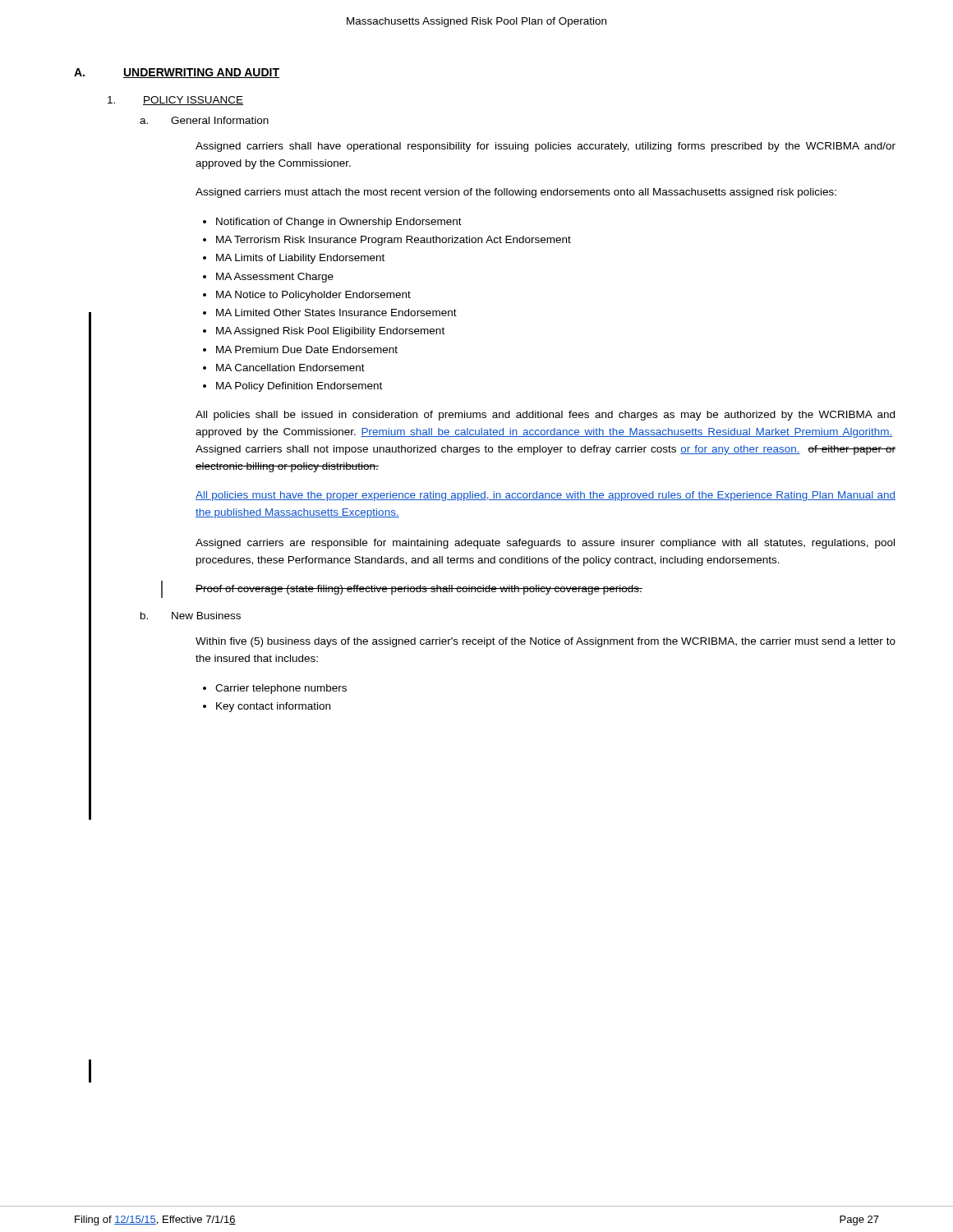Image resolution: width=953 pixels, height=1232 pixels.
Task: Locate the text that reads "b. New Business"
Action: pyautogui.click(x=190, y=615)
